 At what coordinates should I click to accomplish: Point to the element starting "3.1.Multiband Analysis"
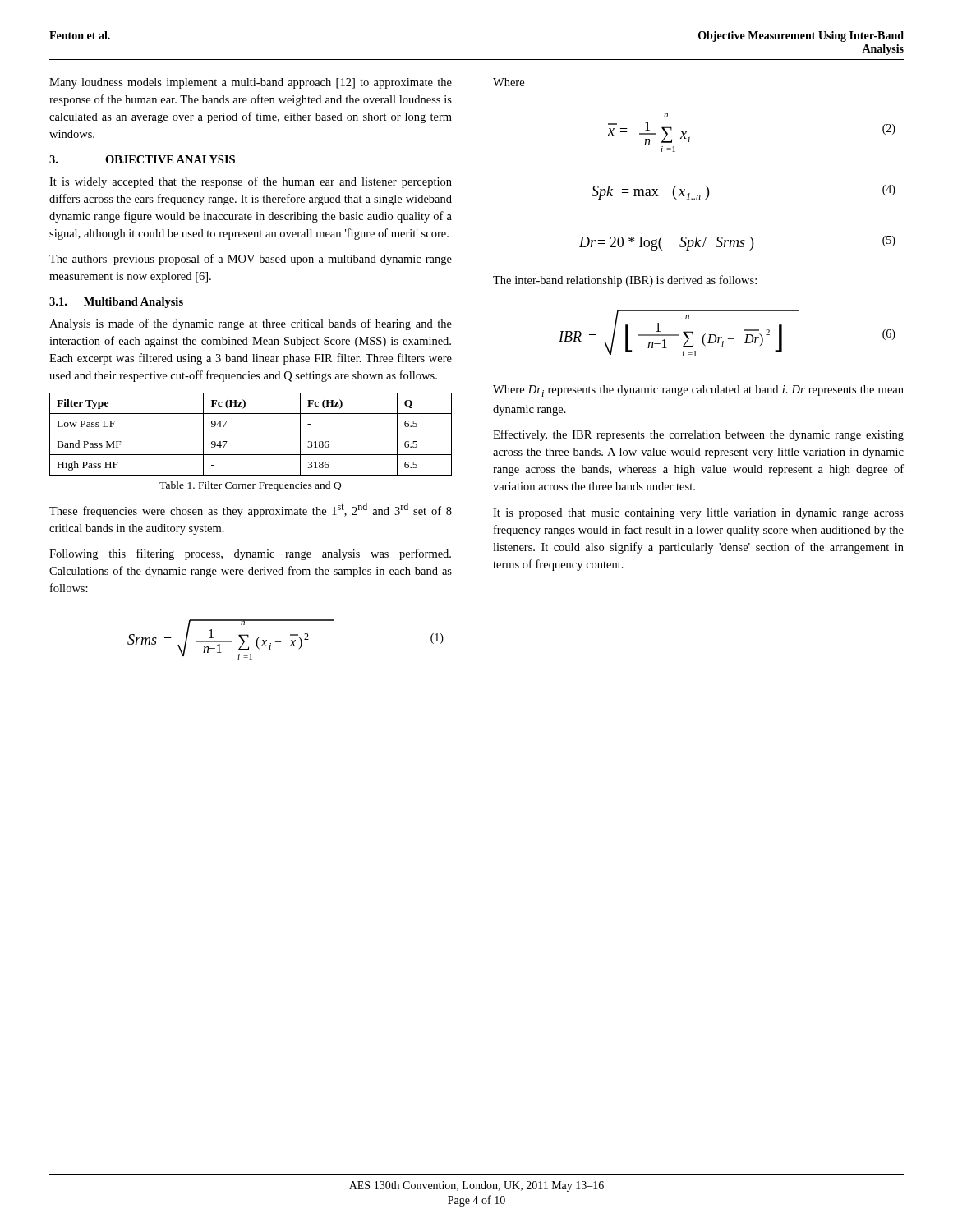coord(116,302)
